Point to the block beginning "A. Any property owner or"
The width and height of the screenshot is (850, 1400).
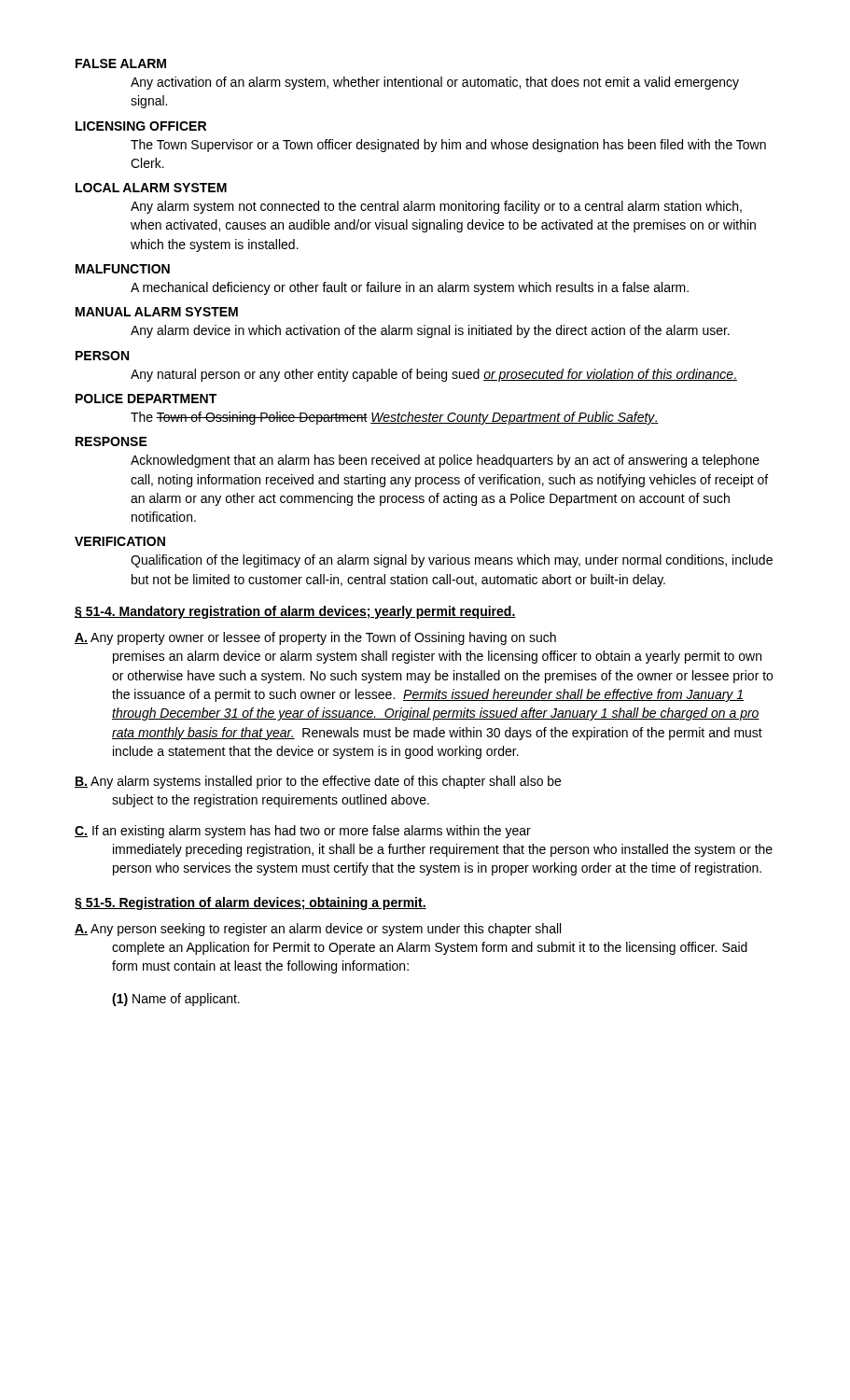pyautogui.click(x=425, y=695)
